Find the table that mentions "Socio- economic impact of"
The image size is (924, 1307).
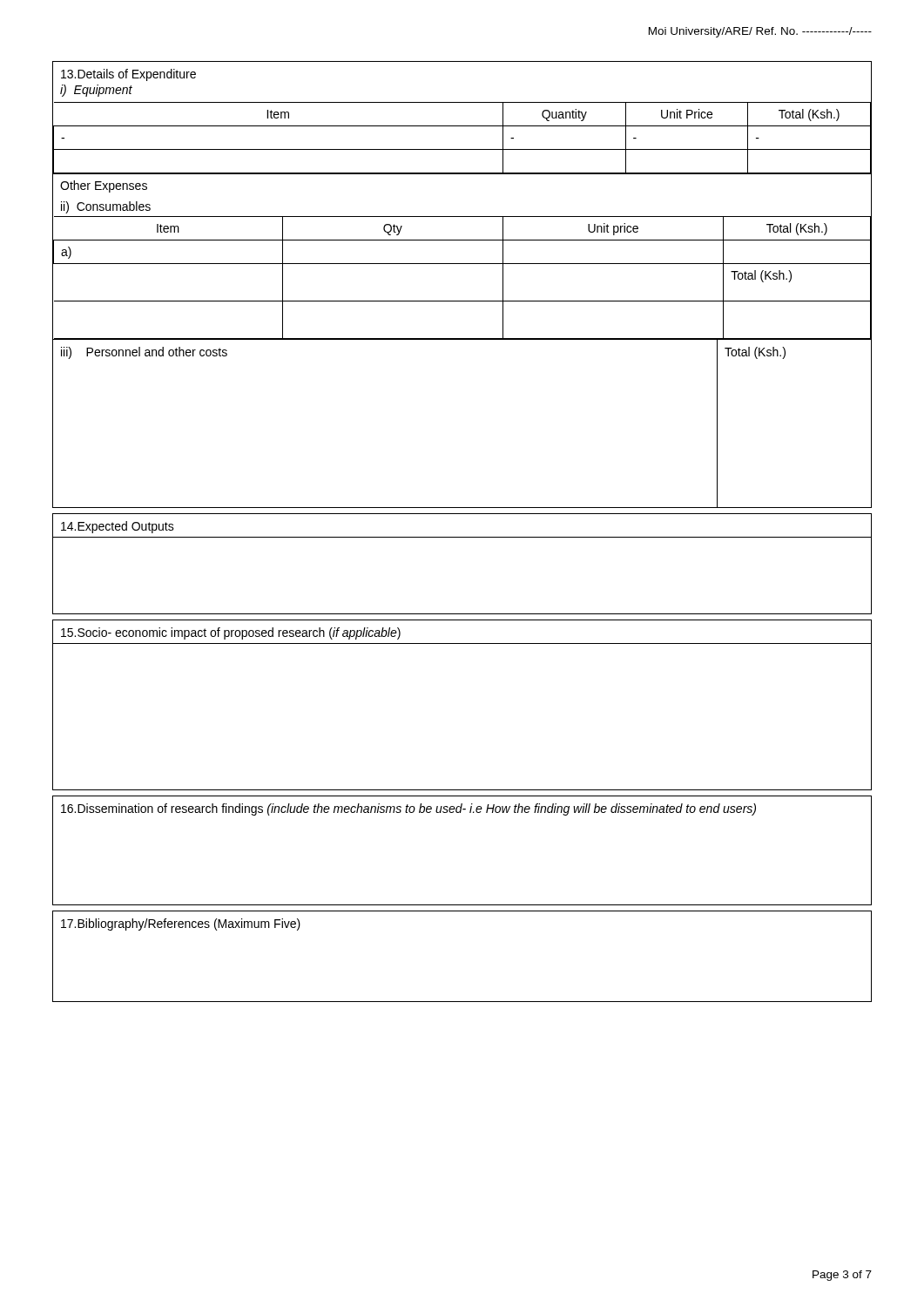pyautogui.click(x=462, y=705)
